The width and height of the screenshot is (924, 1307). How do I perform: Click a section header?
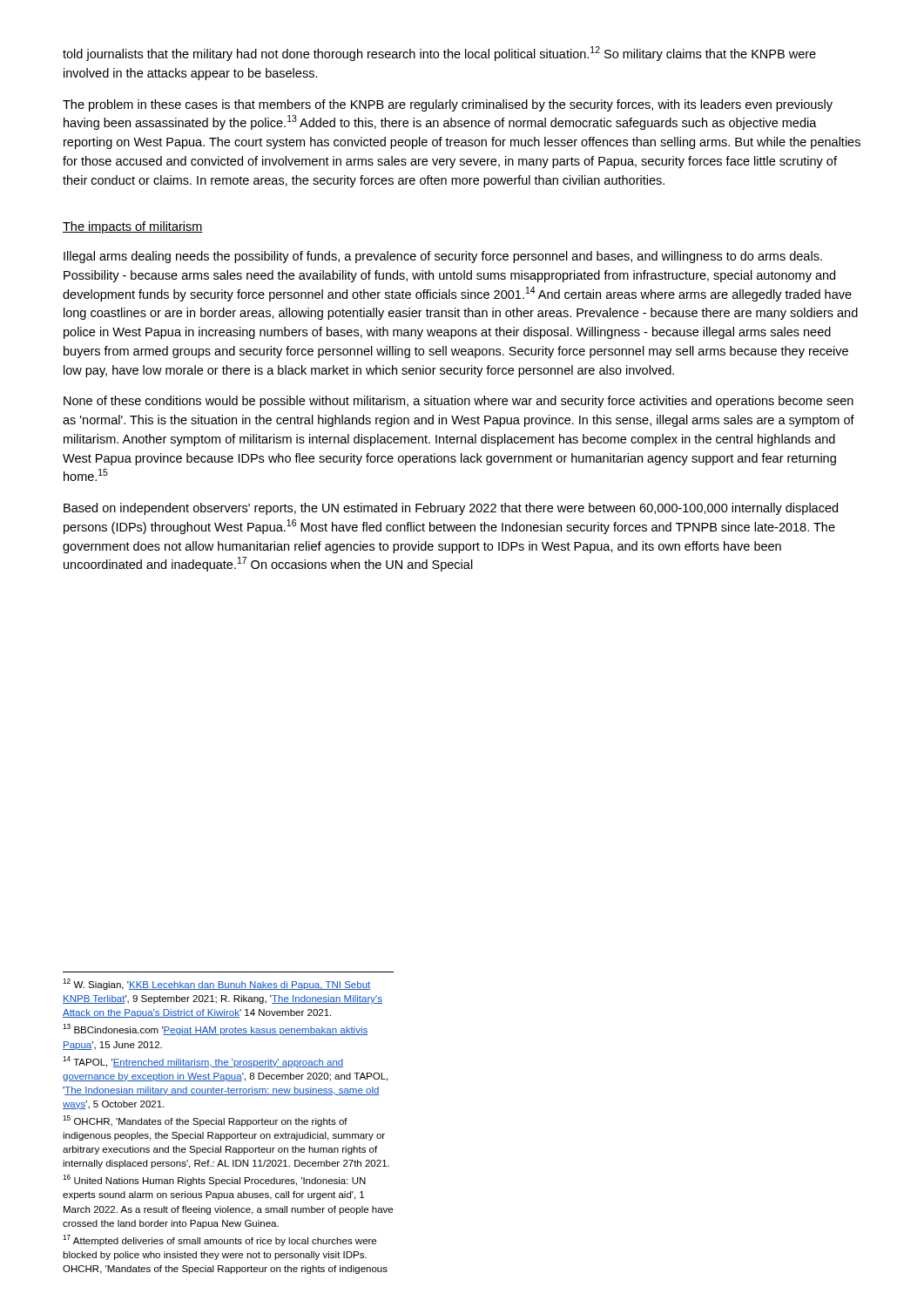[462, 227]
